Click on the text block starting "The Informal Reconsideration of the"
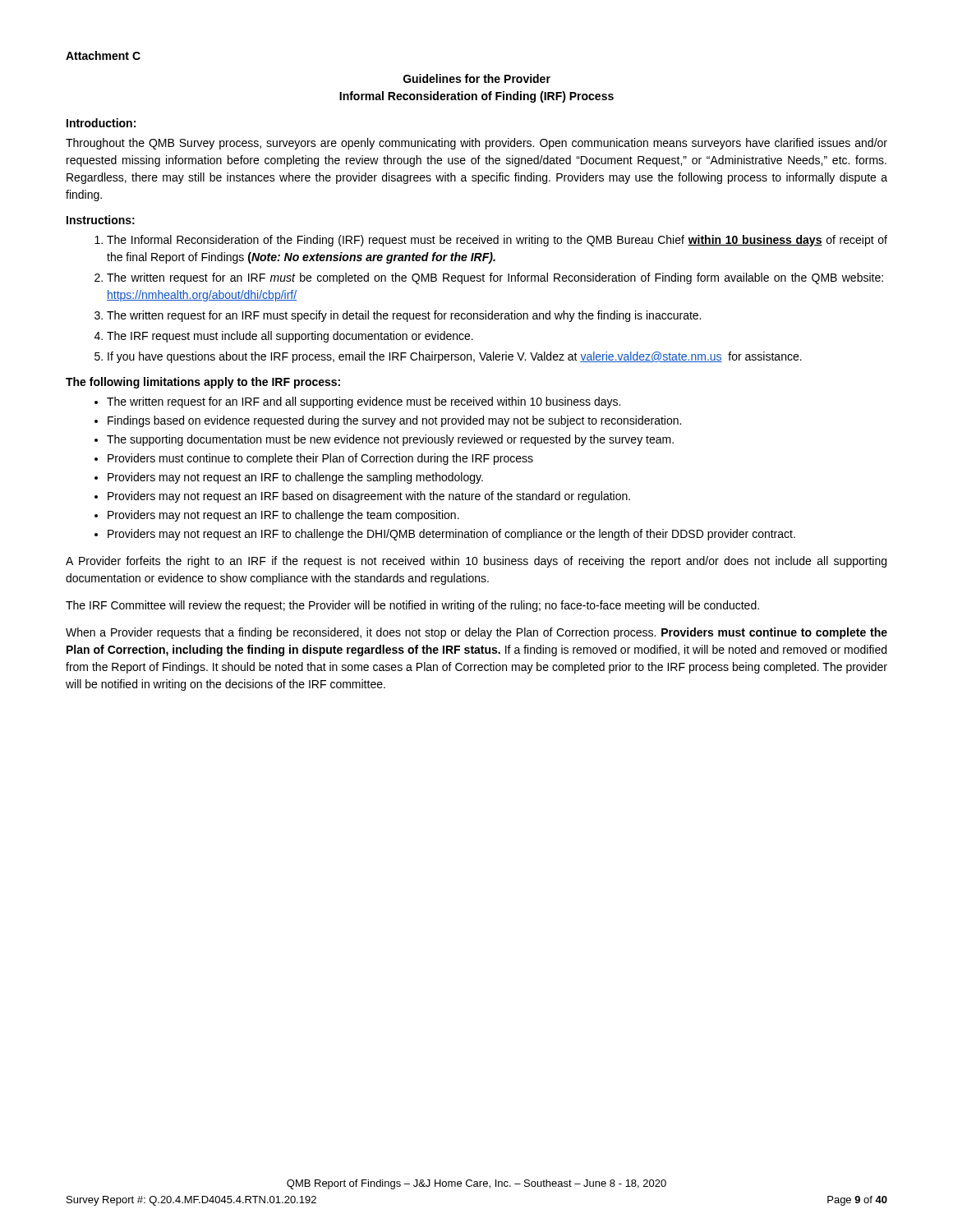The image size is (953, 1232). coord(497,248)
